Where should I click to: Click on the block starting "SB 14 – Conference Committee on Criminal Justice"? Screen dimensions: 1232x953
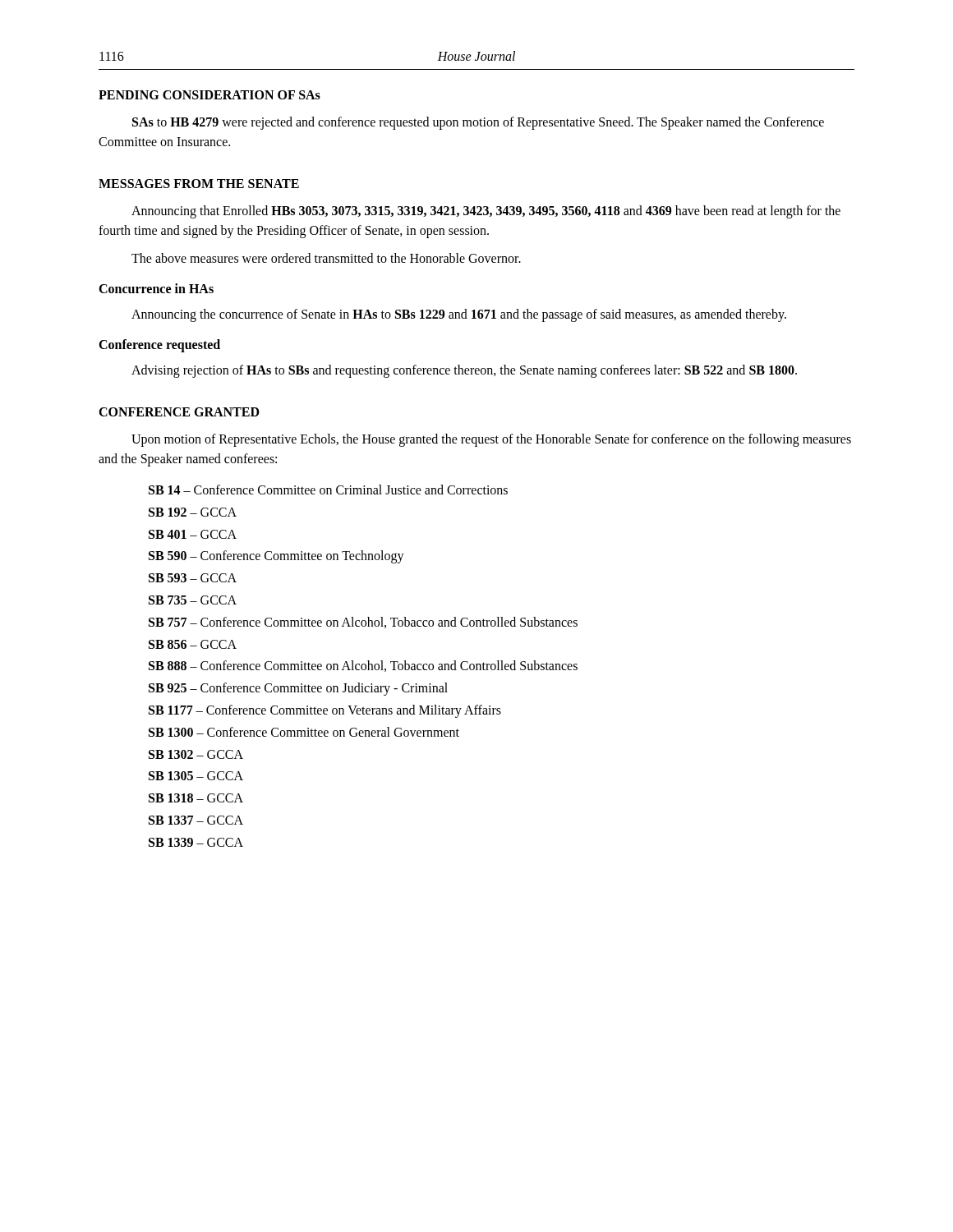(x=328, y=490)
